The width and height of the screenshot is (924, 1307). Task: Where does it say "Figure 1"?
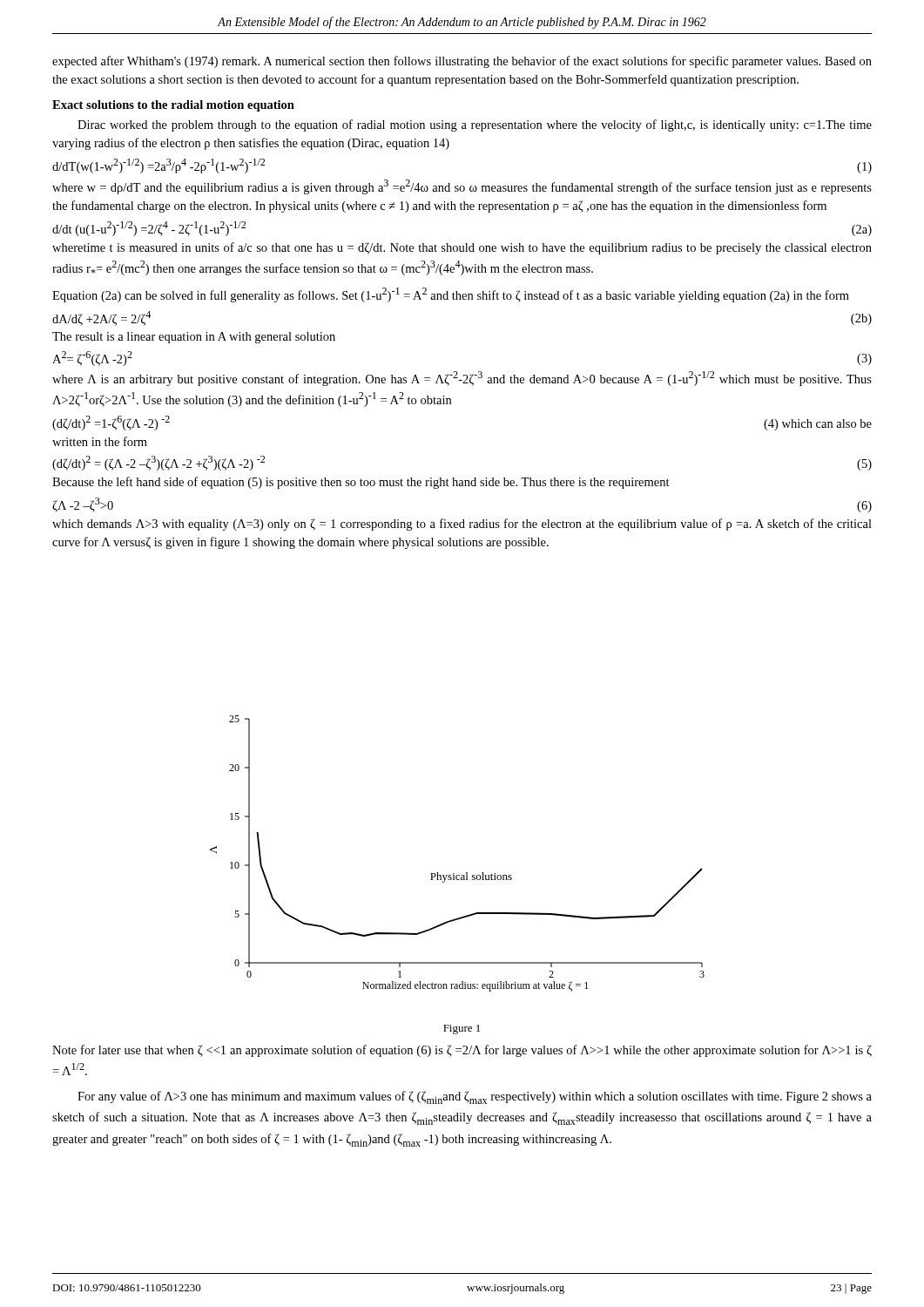pos(462,1028)
